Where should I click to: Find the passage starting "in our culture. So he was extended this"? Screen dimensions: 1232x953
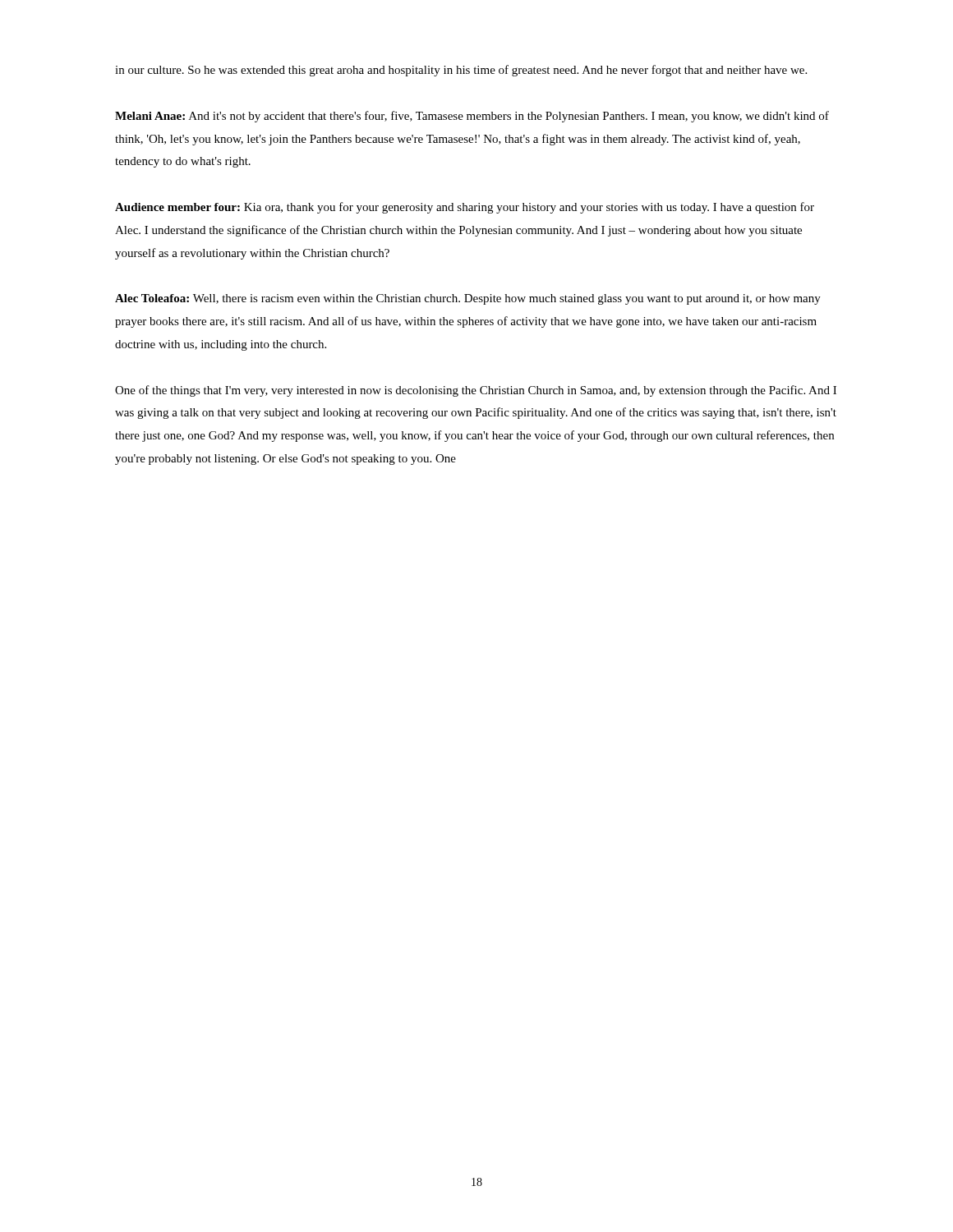point(461,70)
